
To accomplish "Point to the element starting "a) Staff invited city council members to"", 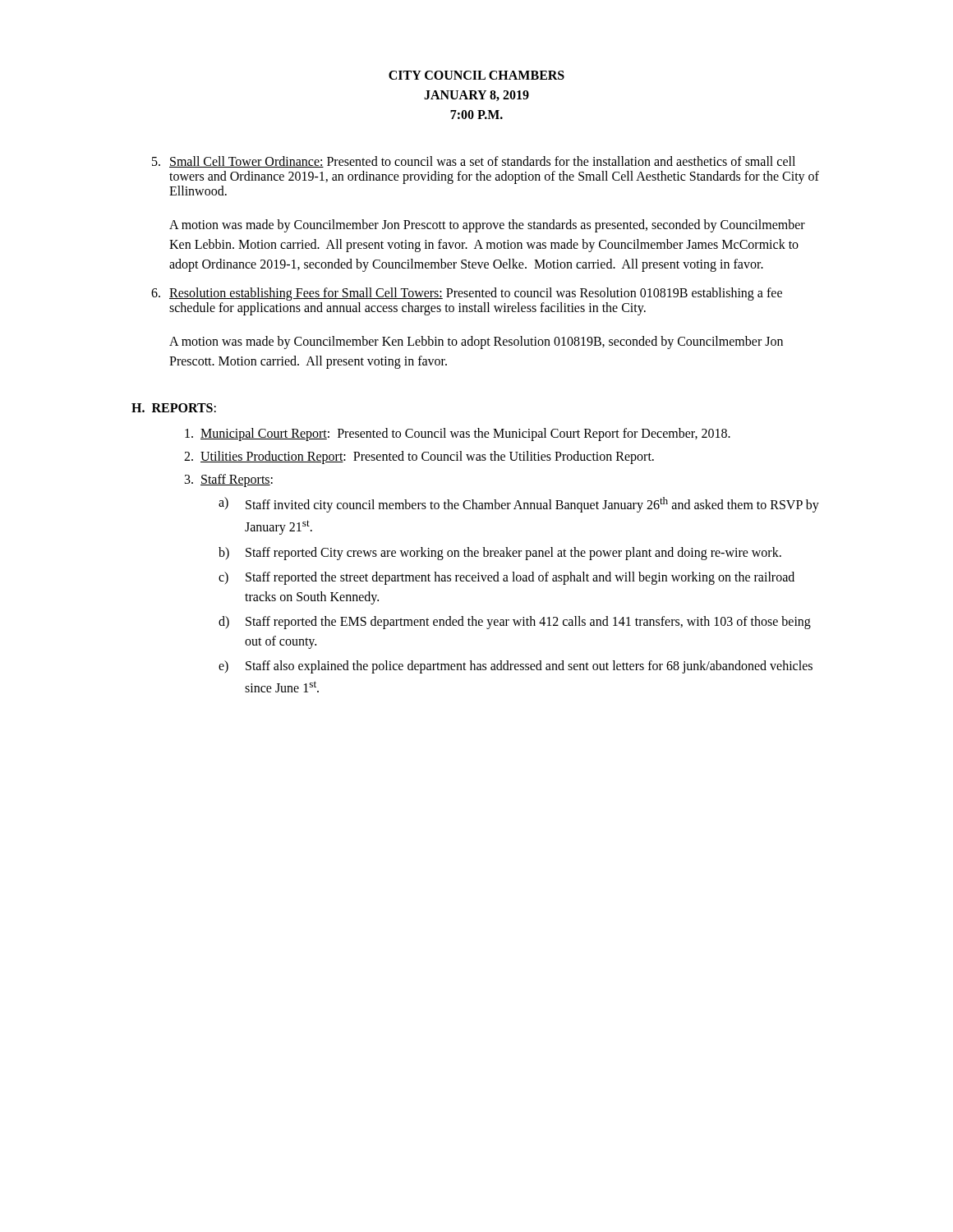I will [x=520, y=515].
